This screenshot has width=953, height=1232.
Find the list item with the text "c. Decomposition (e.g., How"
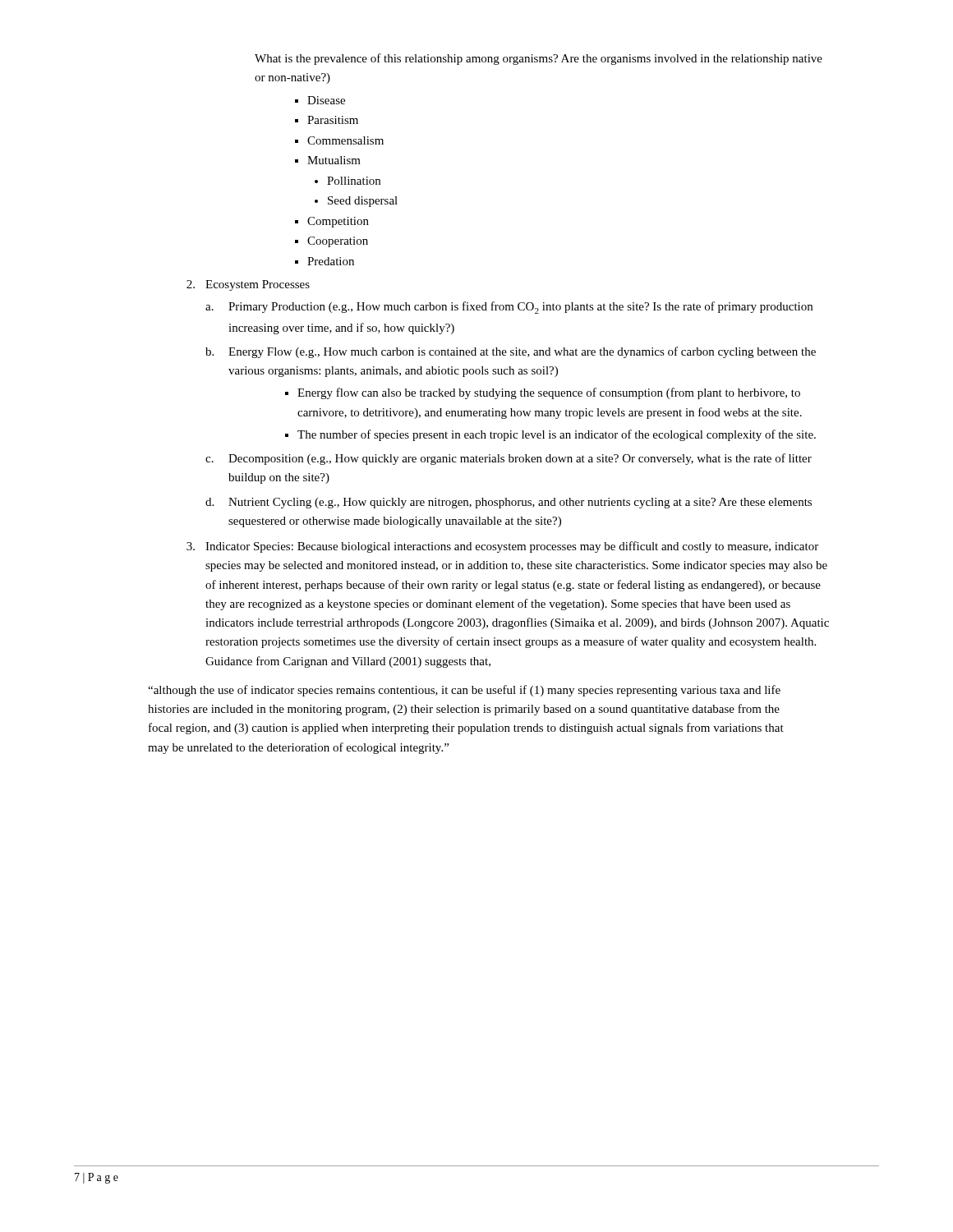tap(518, 469)
